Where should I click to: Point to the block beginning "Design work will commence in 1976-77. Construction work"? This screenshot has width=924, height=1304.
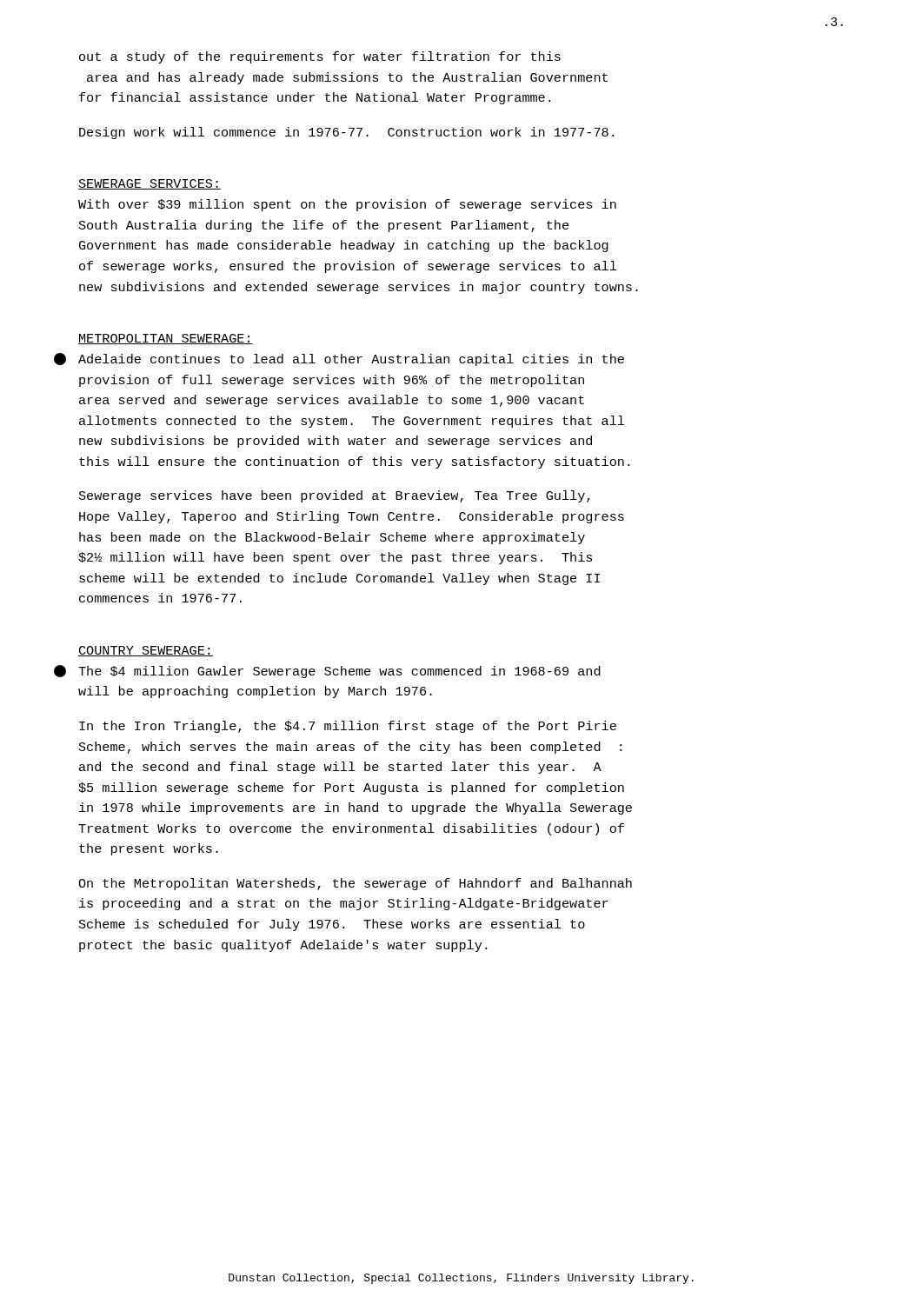[348, 133]
